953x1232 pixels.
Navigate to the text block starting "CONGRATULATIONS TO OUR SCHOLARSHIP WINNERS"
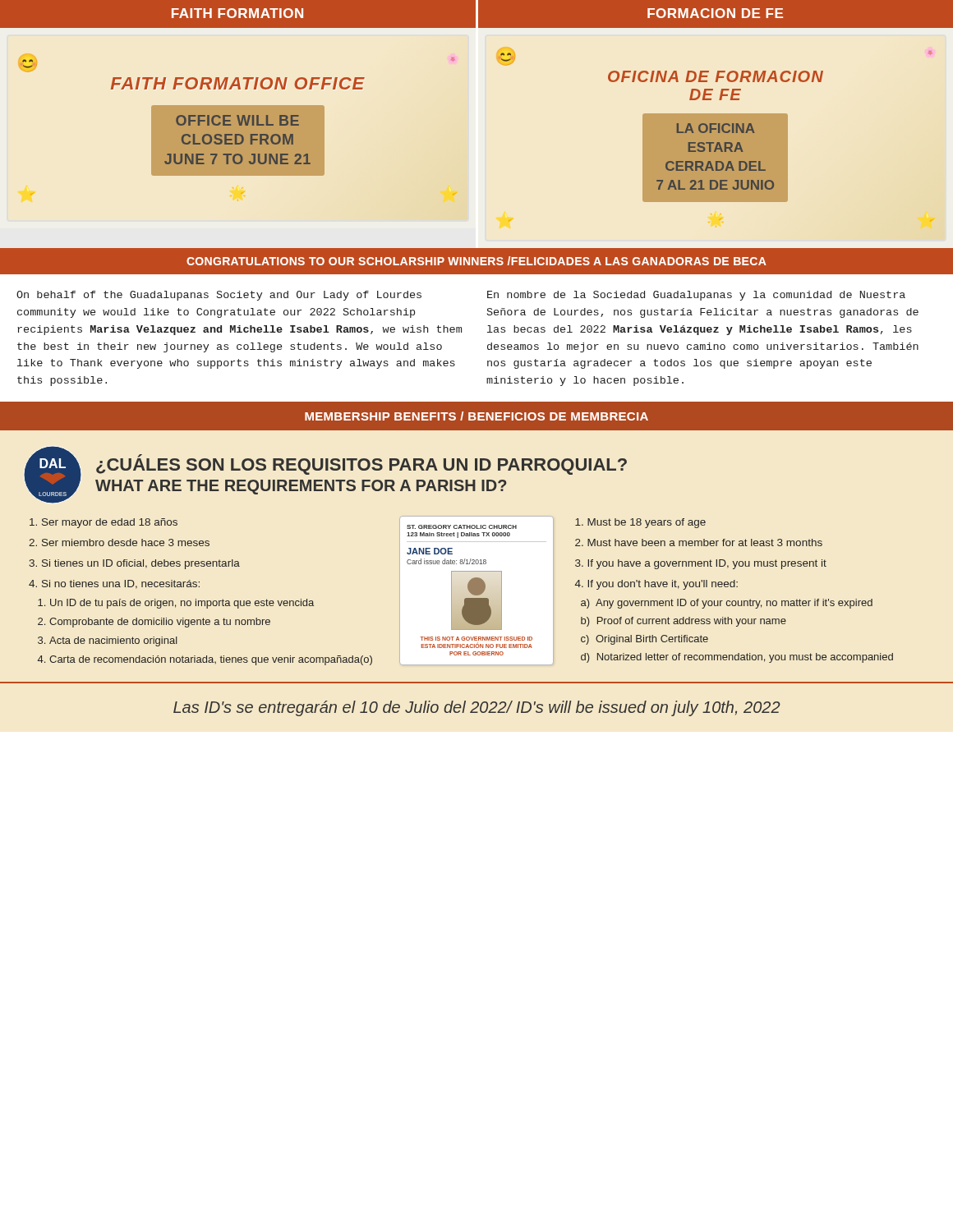coord(476,261)
